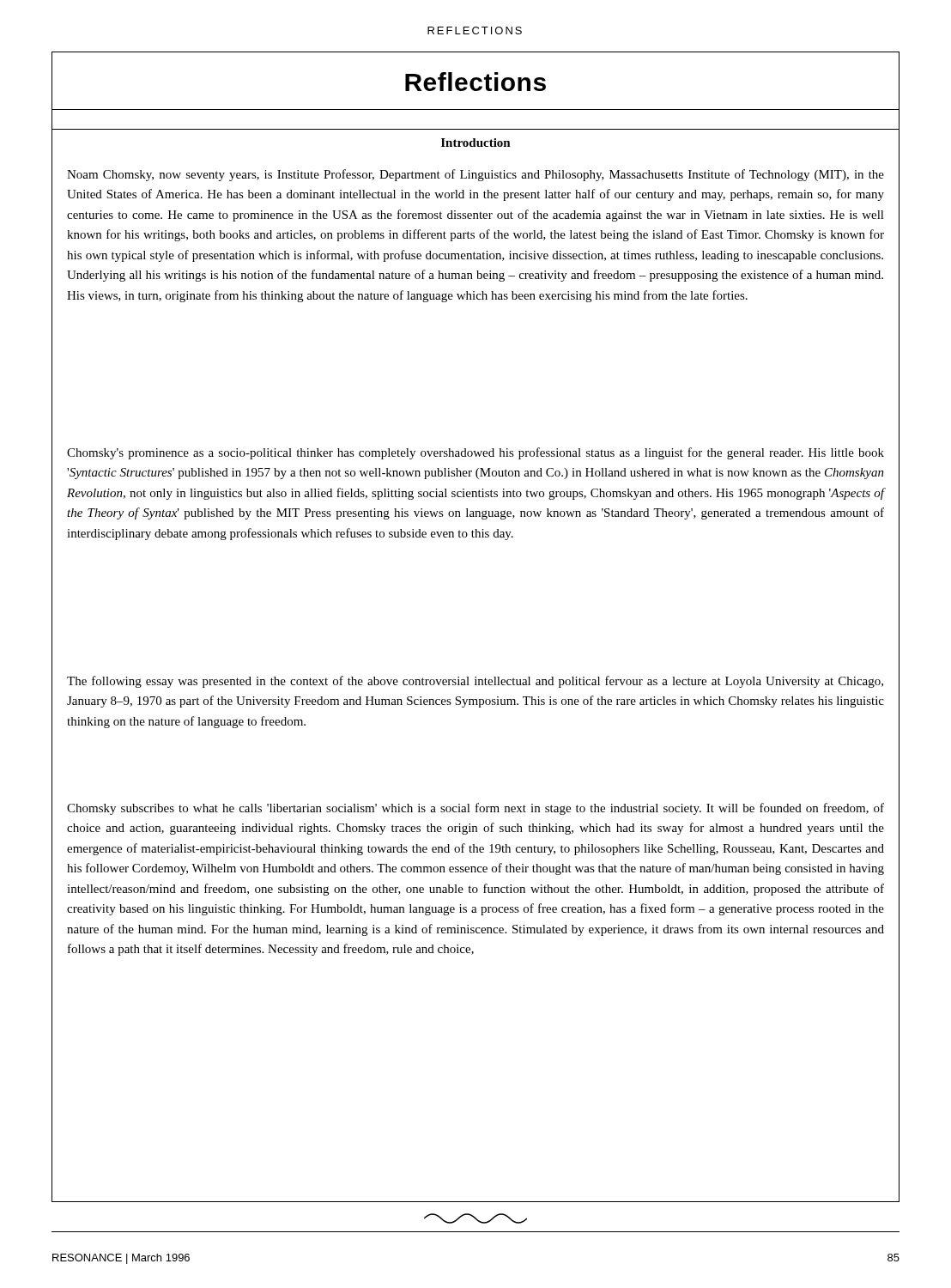The height and width of the screenshot is (1288, 951).
Task: Click the passage that begins "Chomsky subscribes to what he calls 'libertarian"
Action: click(x=476, y=879)
